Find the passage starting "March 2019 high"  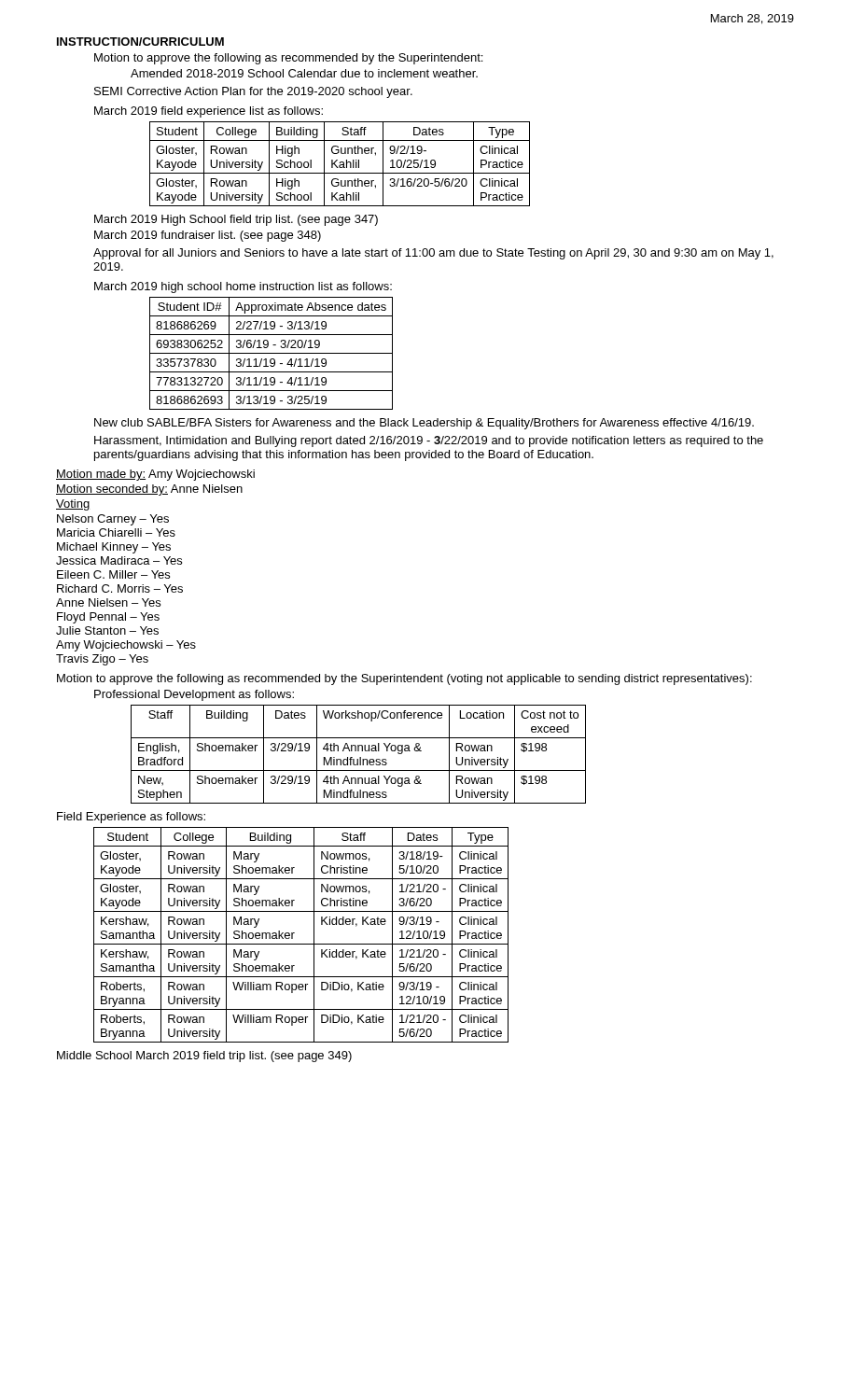coord(243,286)
